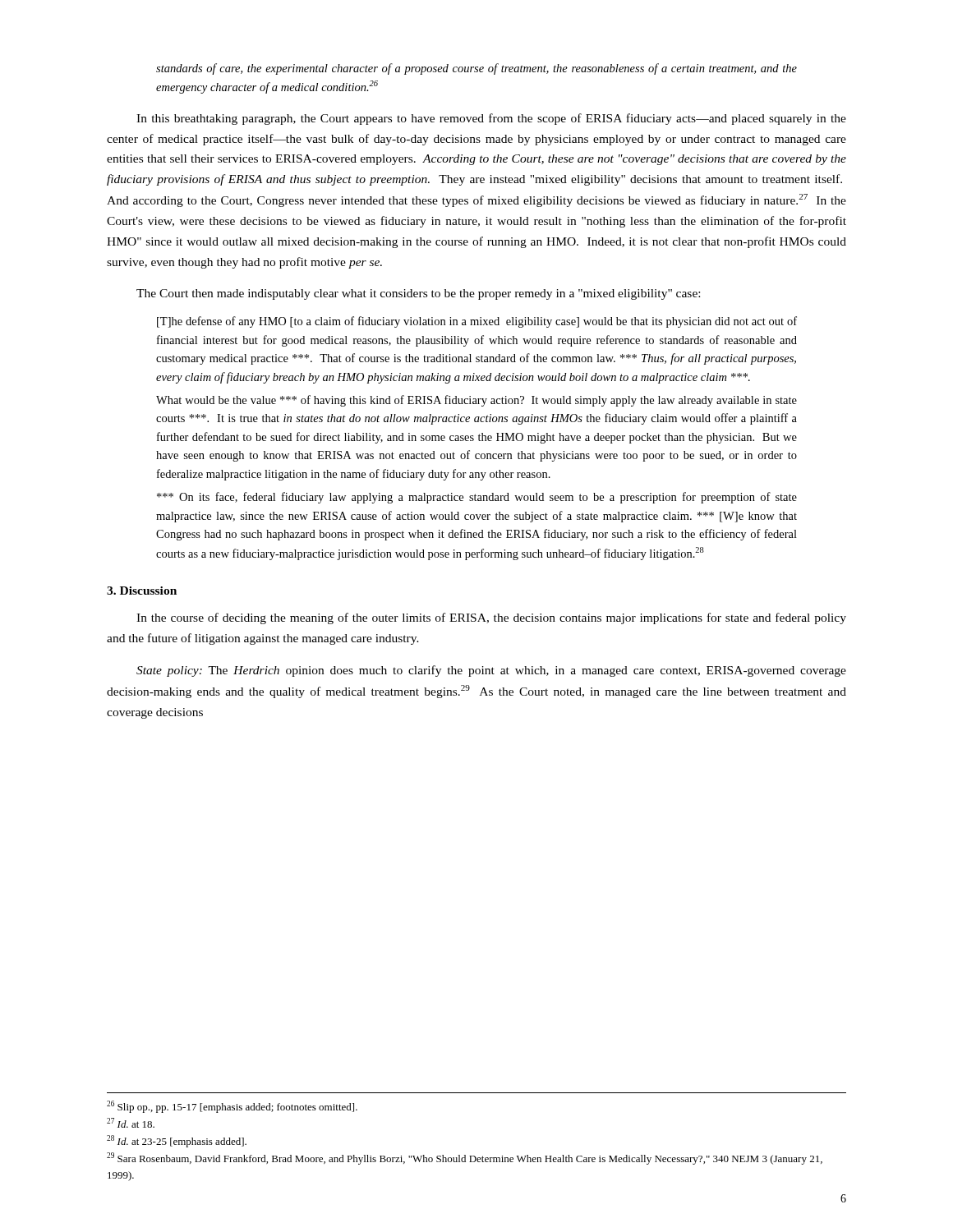This screenshot has height=1232, width=953.
Task: Point to the block beginning "26 Slip op., pp. 15-17"
Action: [232, 1107]
